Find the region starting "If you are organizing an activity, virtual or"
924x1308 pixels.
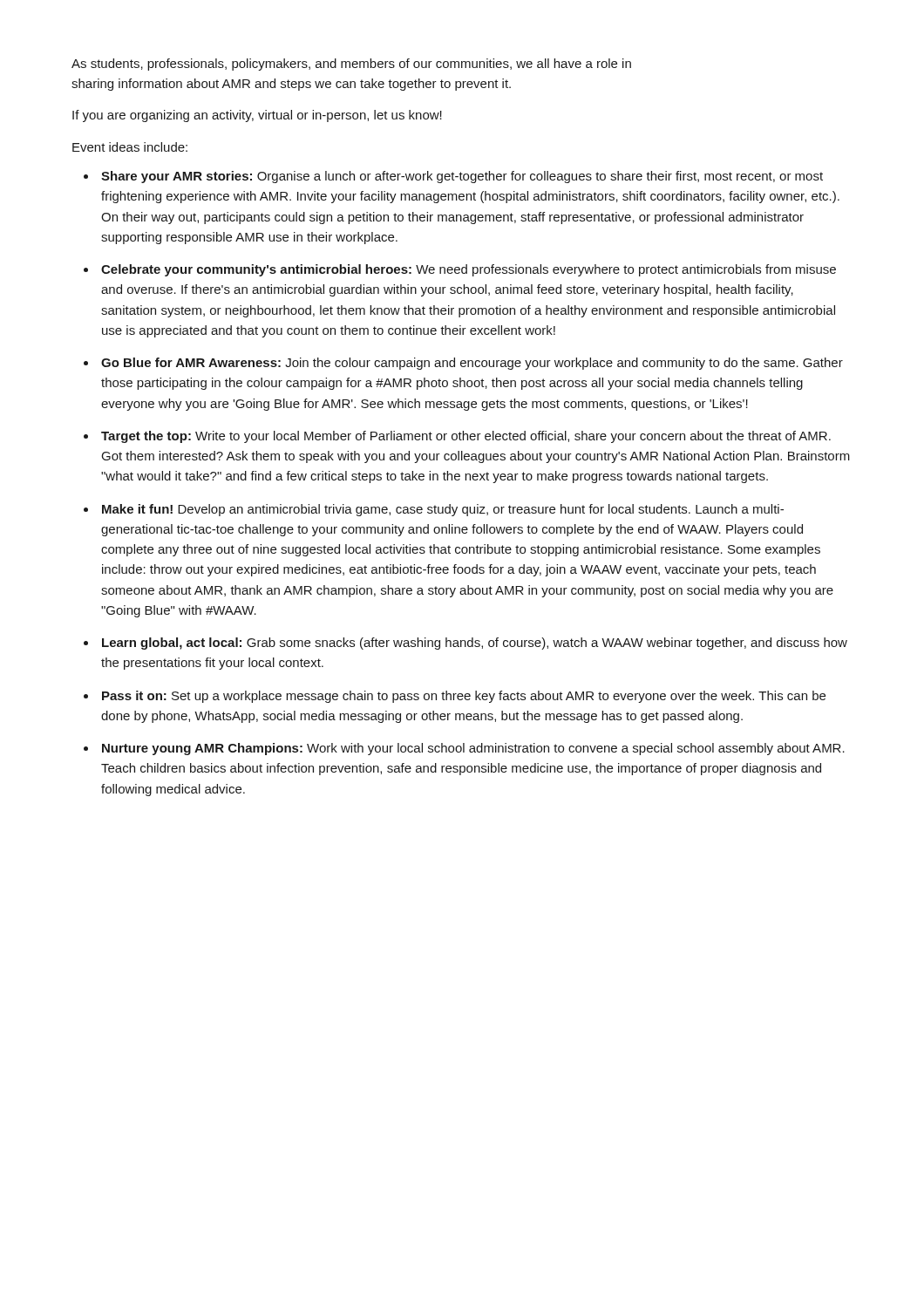(257, 115)
